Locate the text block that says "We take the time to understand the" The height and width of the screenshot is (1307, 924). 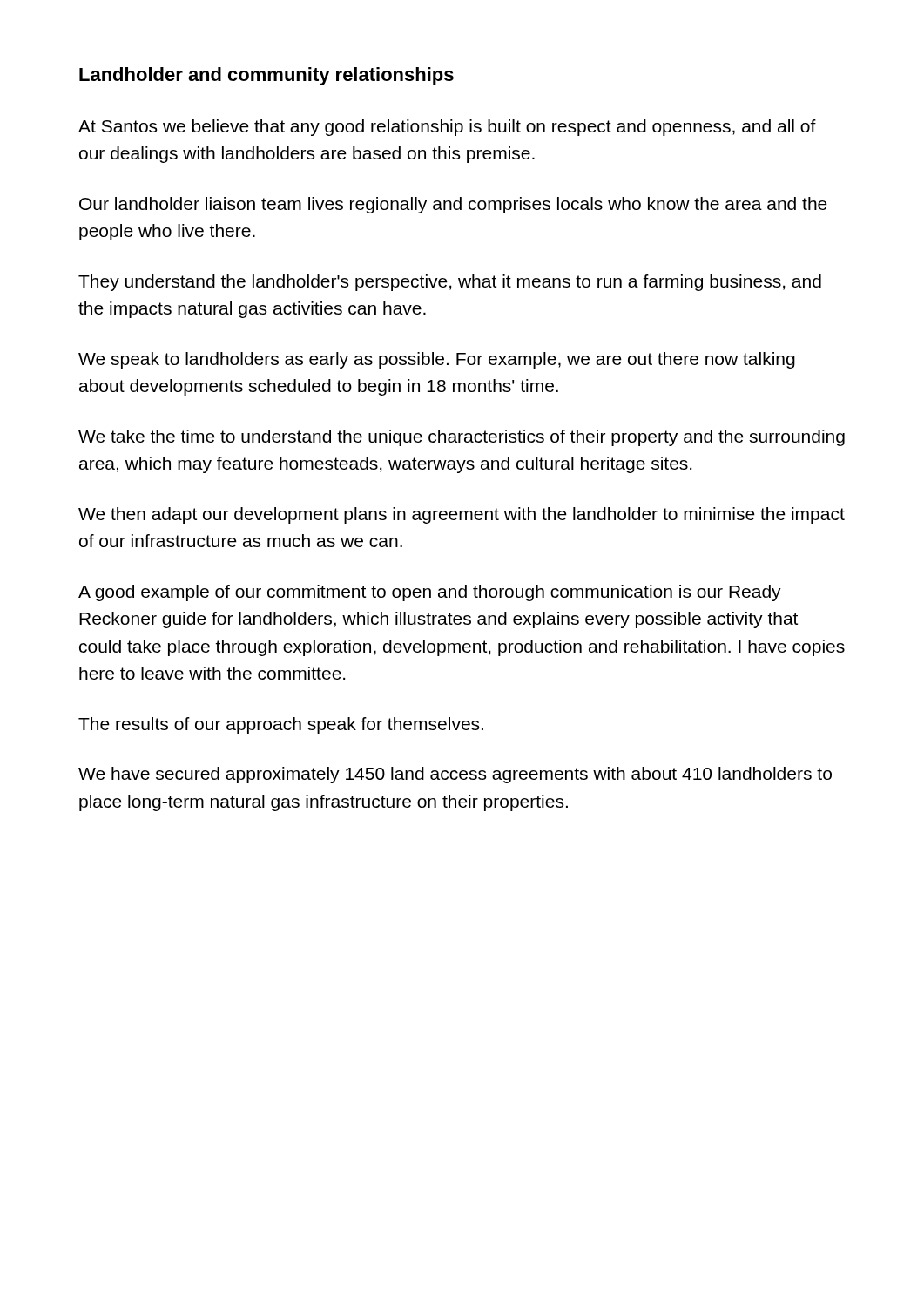click(462, 450)
